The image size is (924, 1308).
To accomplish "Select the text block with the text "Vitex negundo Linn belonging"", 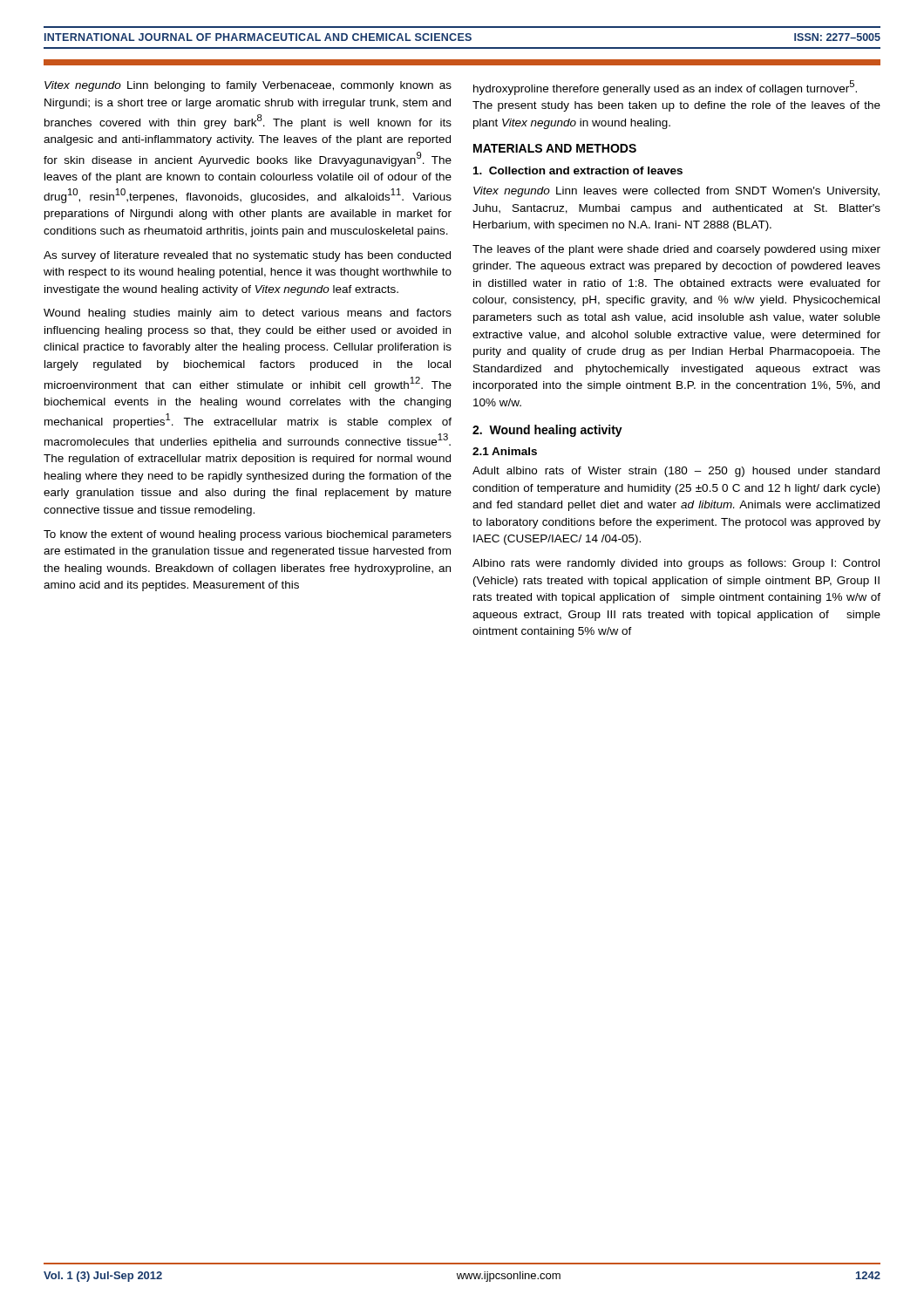I will click(248, 158).
